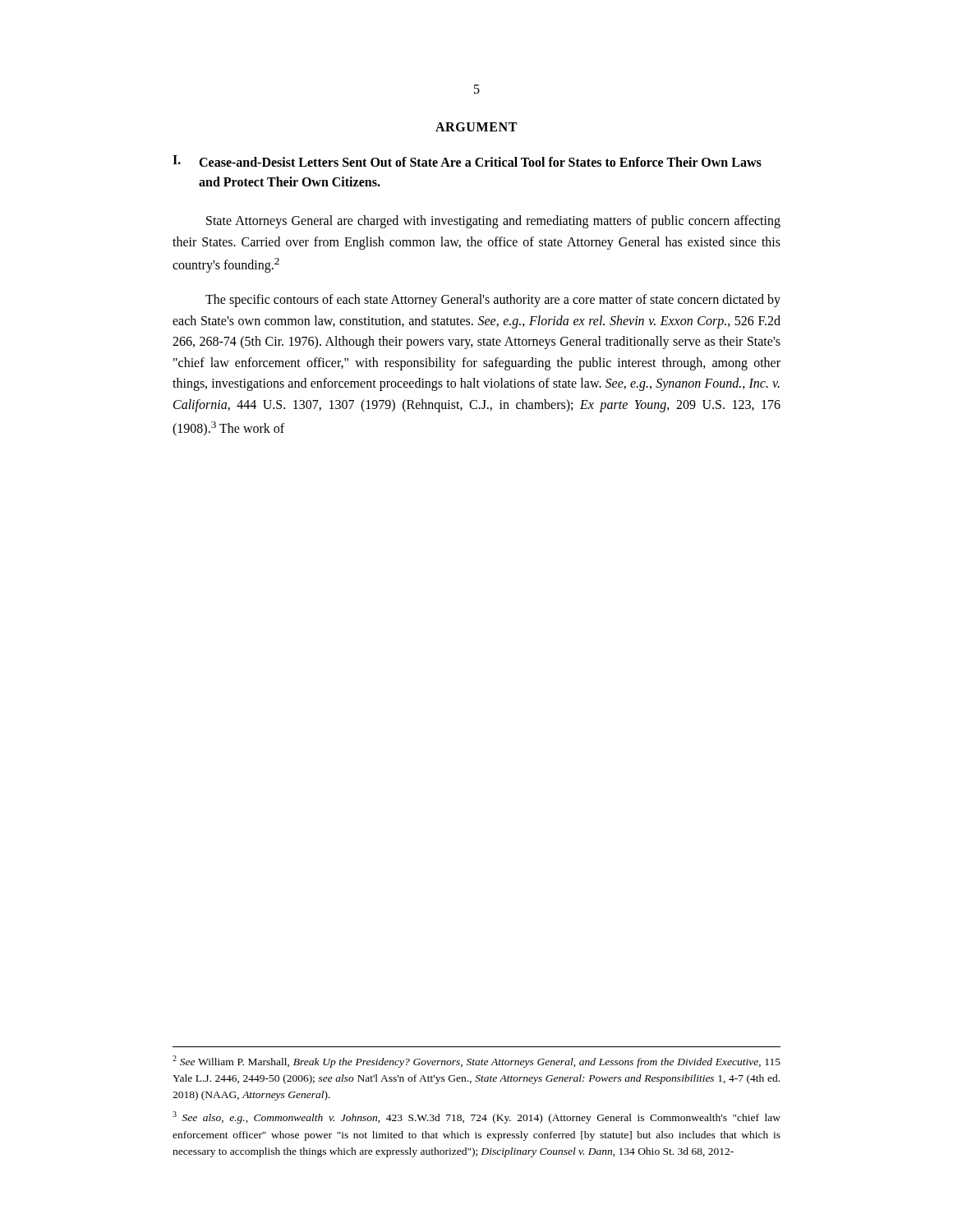Find the block starting "The specific contours of each"

476,364
